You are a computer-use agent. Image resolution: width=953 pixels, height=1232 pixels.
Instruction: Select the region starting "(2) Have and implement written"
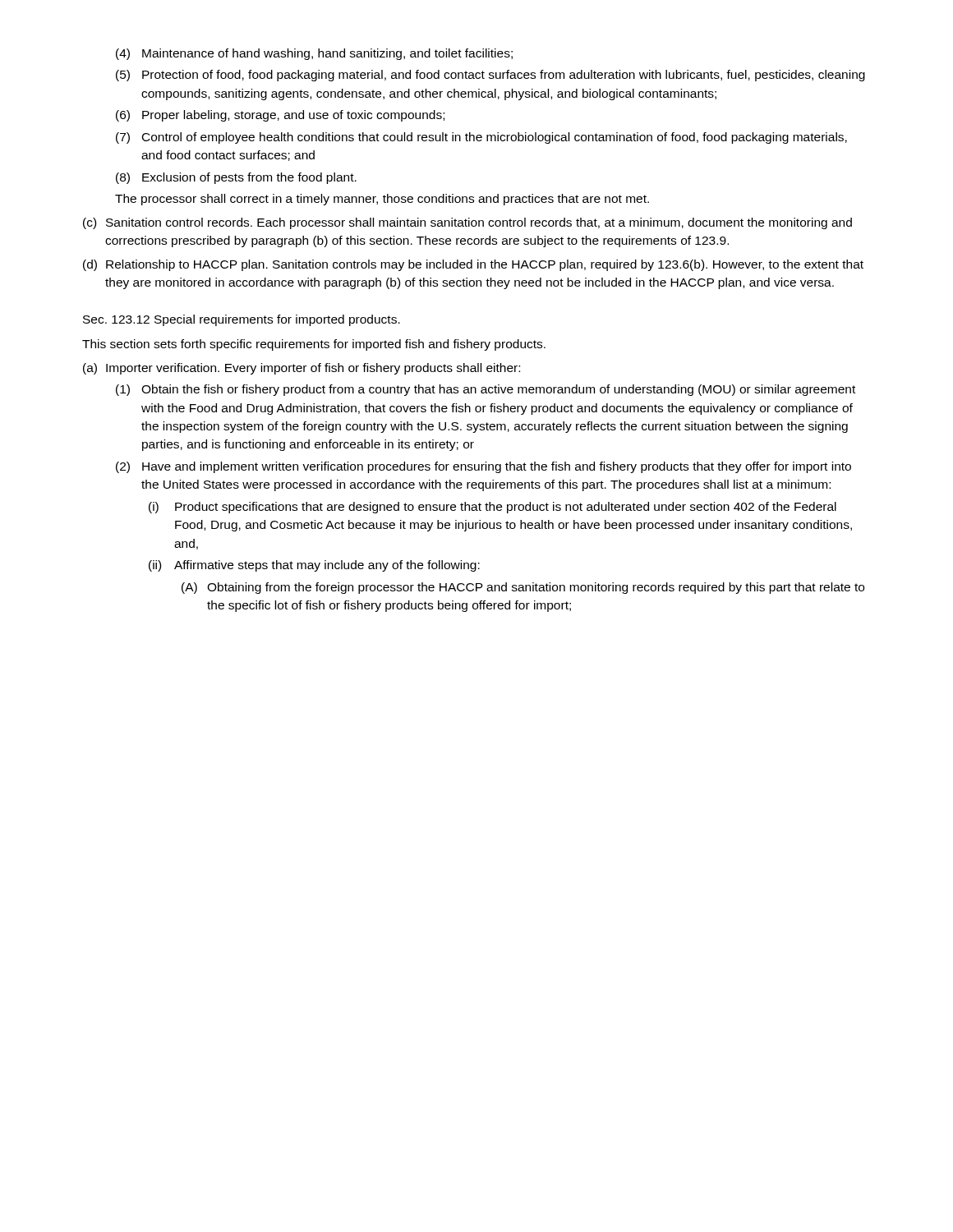click(493, 476)
